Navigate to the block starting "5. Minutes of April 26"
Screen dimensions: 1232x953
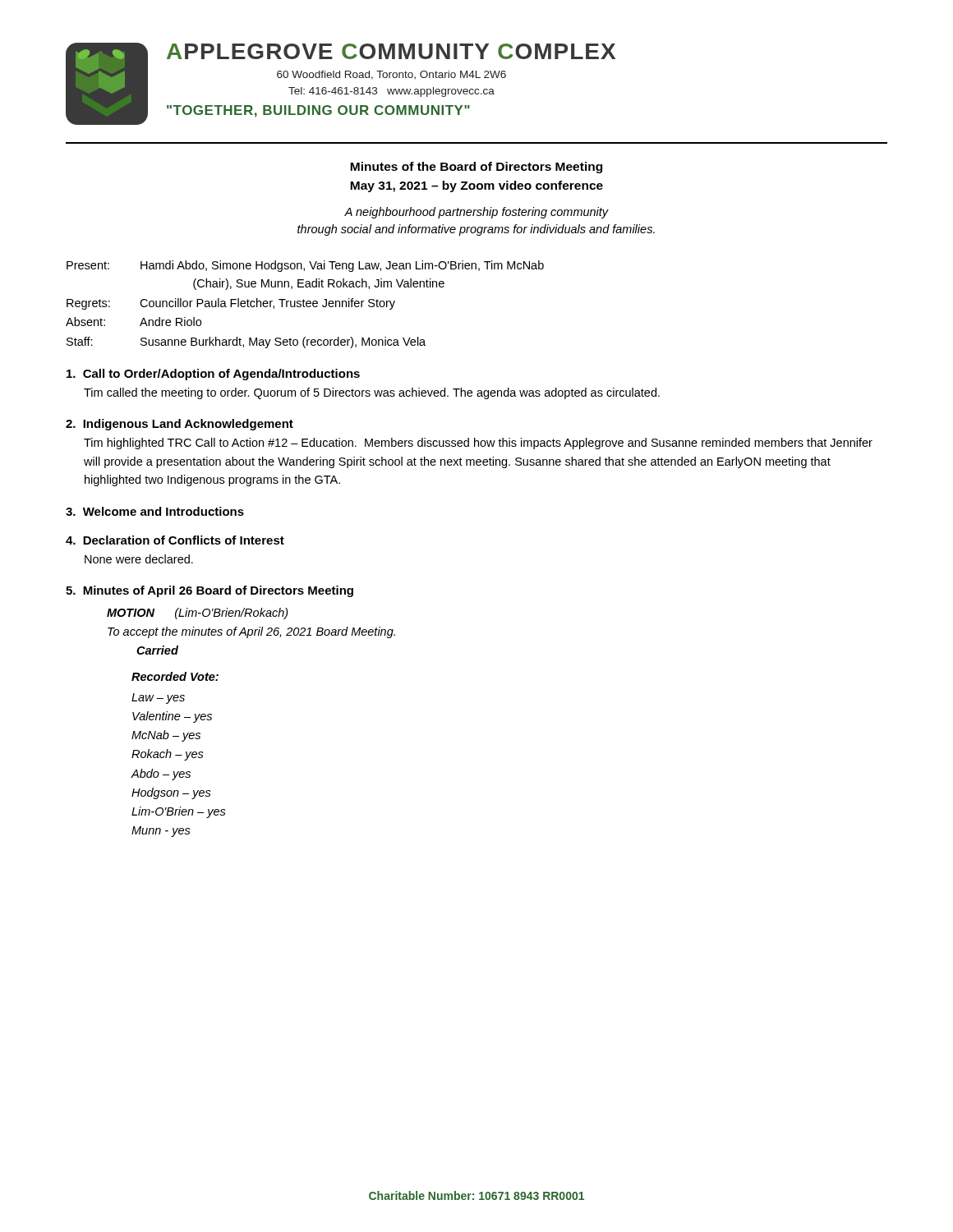(x=209, y=591)
